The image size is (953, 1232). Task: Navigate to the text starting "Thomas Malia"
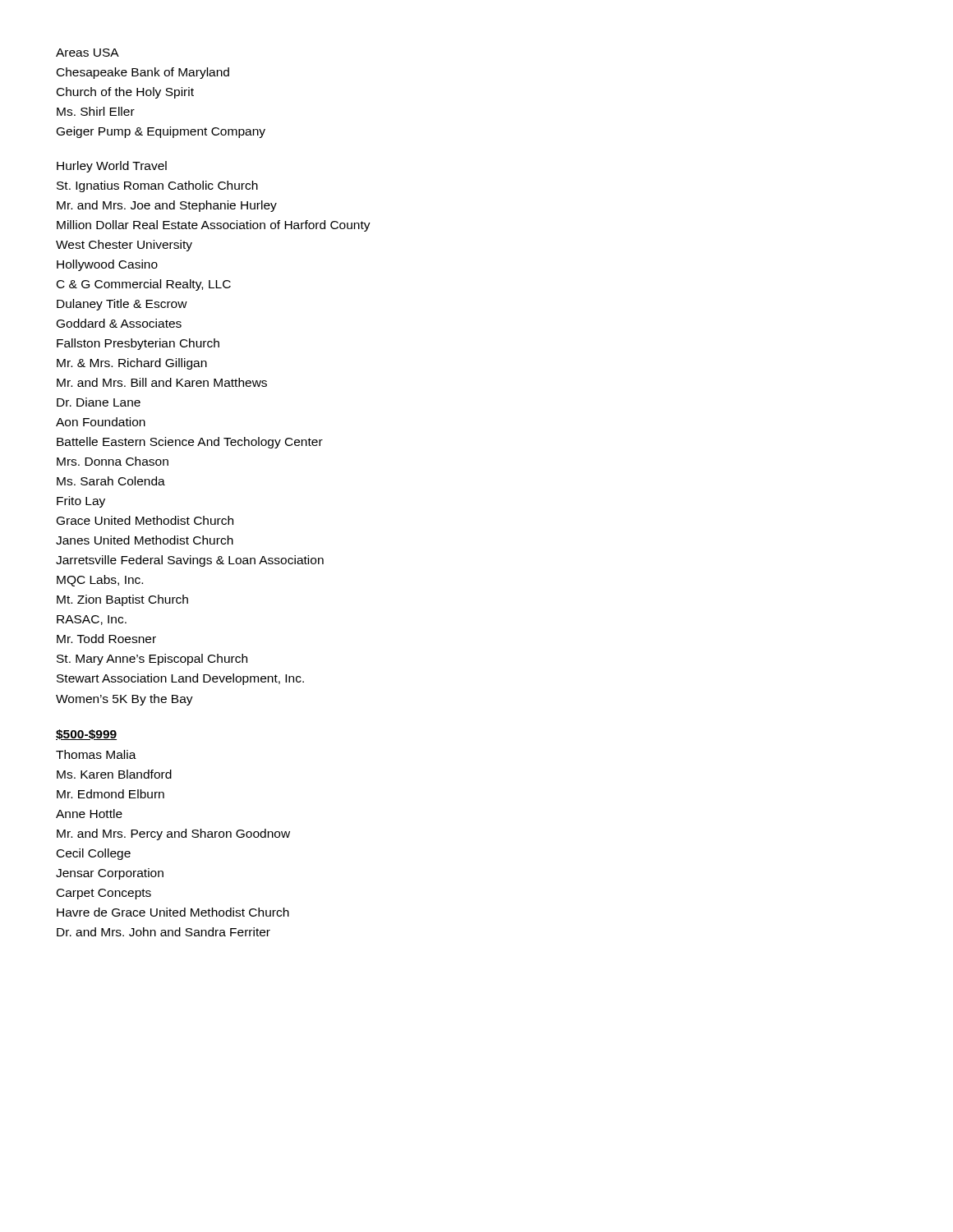pos(96,754)
